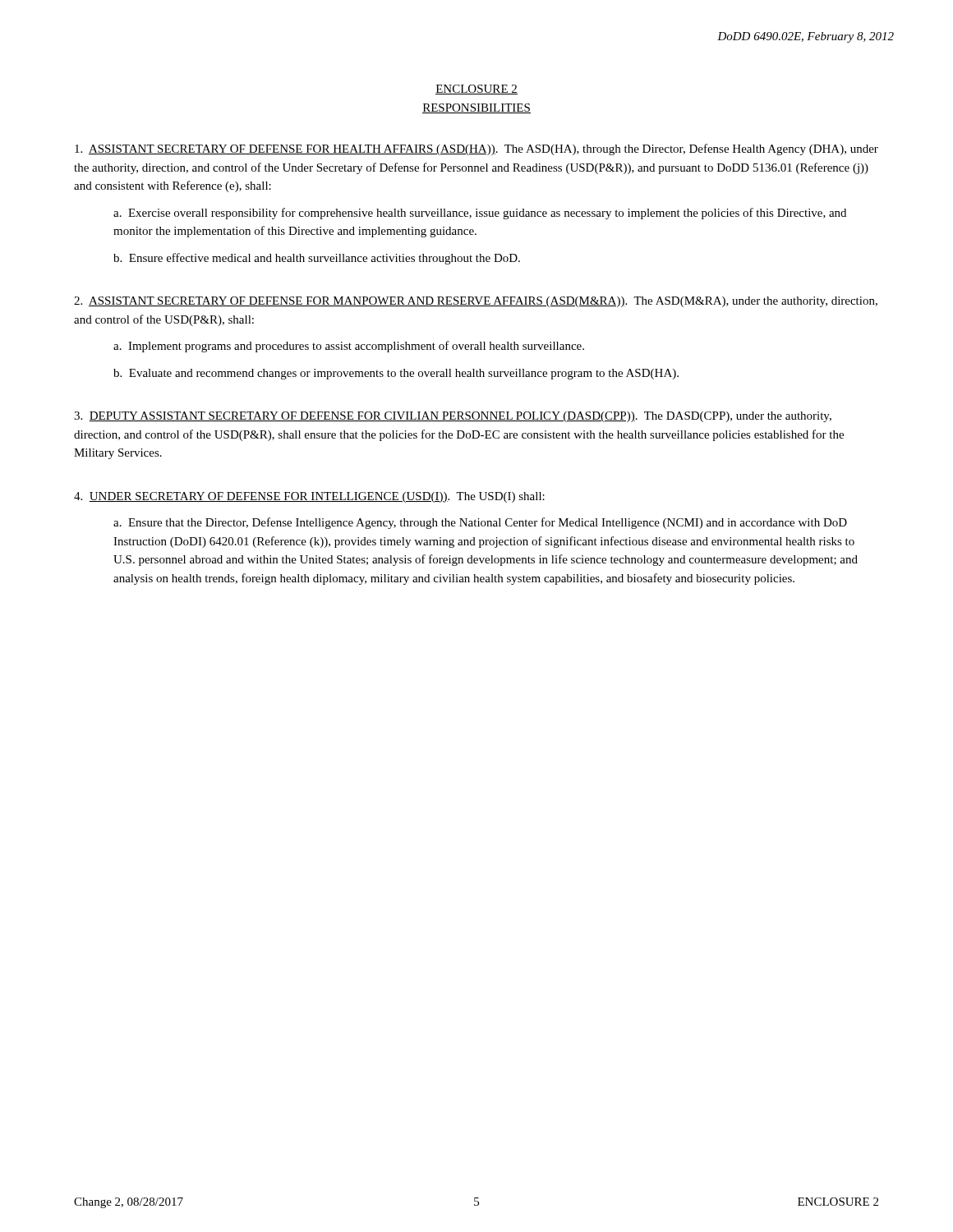Where is the passage that starts "UNDER SECRETARY OF DEFENSE FOR INTELLIGENCE"?

coord(310,496)
